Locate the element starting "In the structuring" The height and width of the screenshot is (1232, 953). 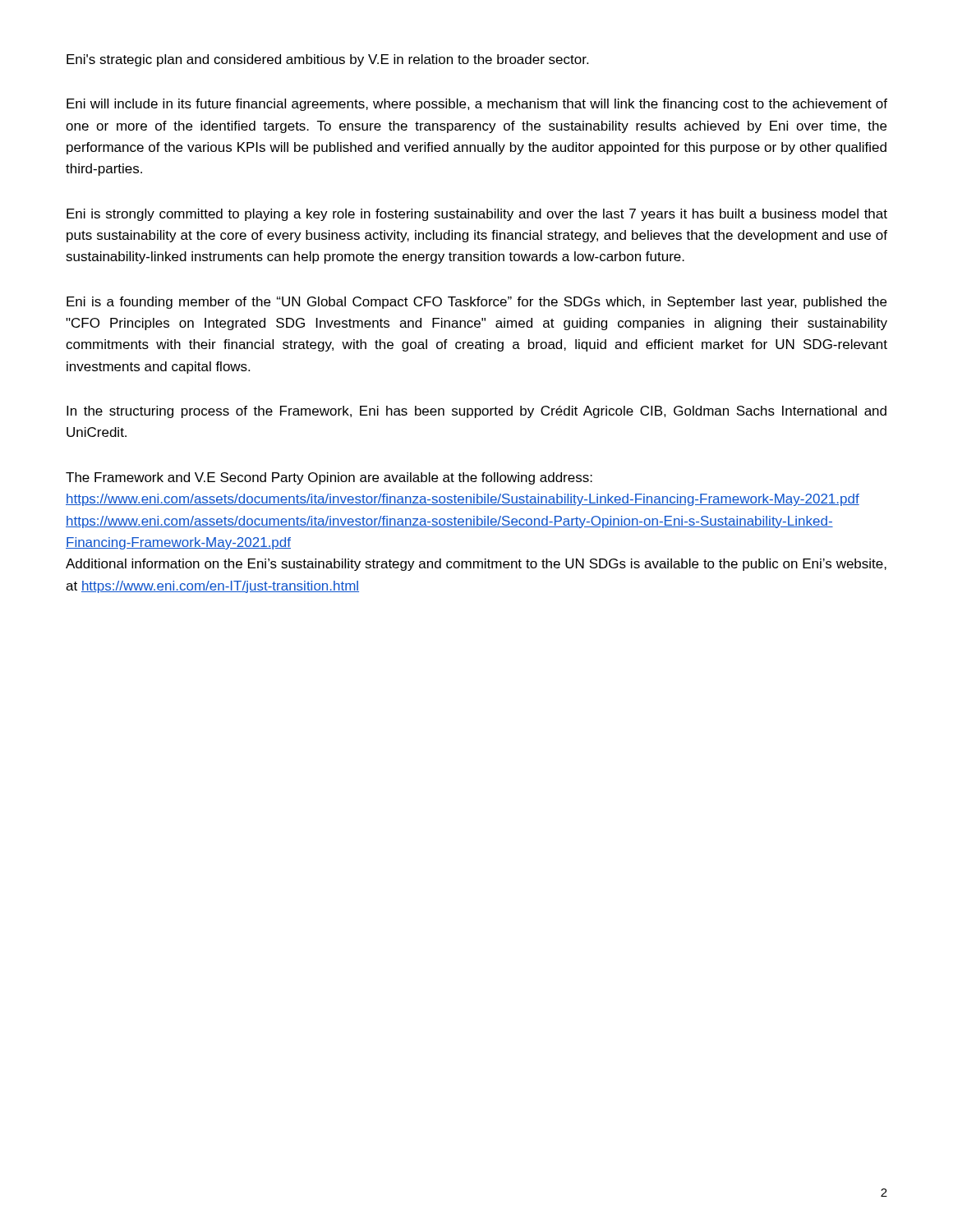[476, 422]
